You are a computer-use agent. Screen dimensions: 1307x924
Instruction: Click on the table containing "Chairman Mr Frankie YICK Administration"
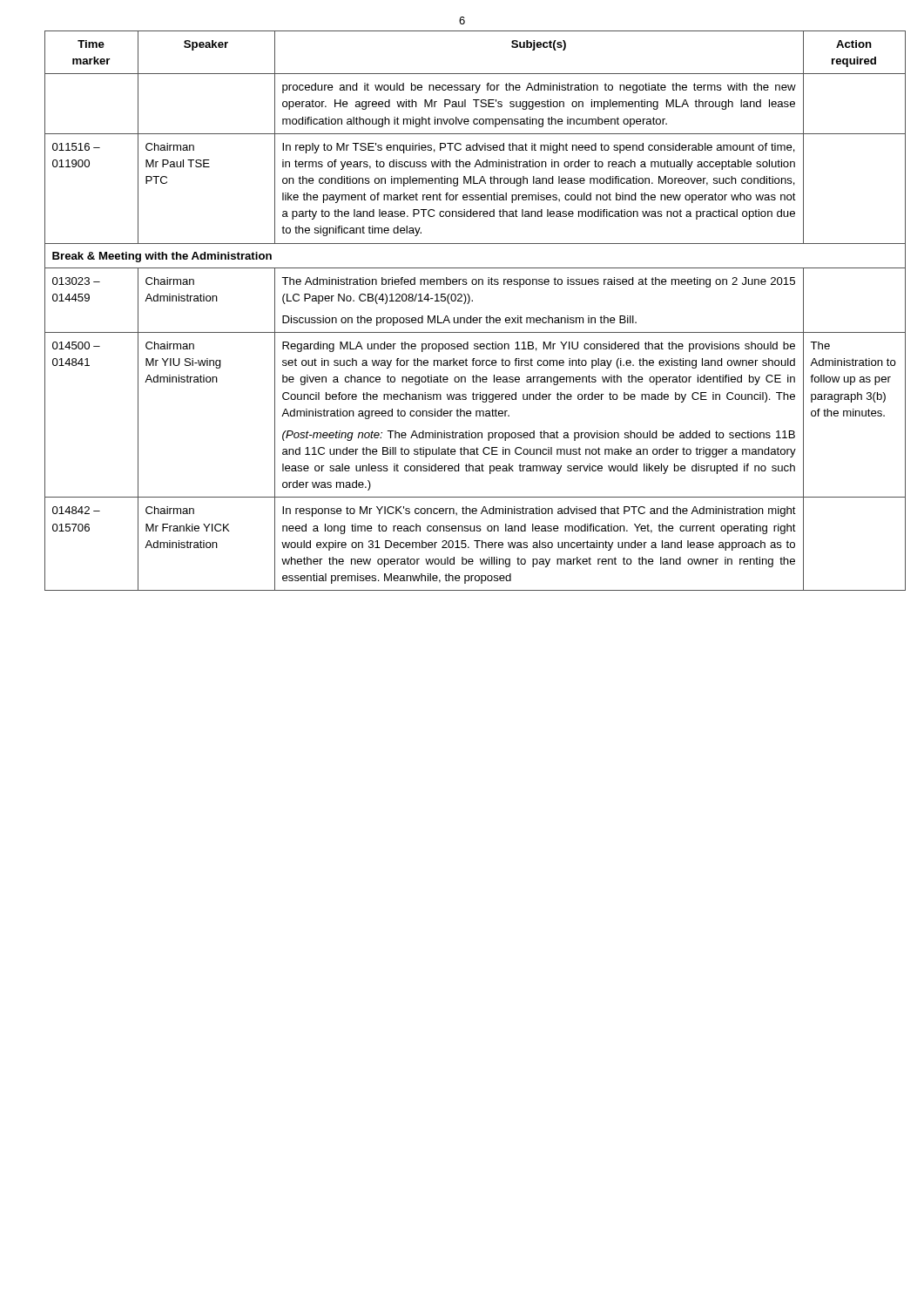point(462,311)
